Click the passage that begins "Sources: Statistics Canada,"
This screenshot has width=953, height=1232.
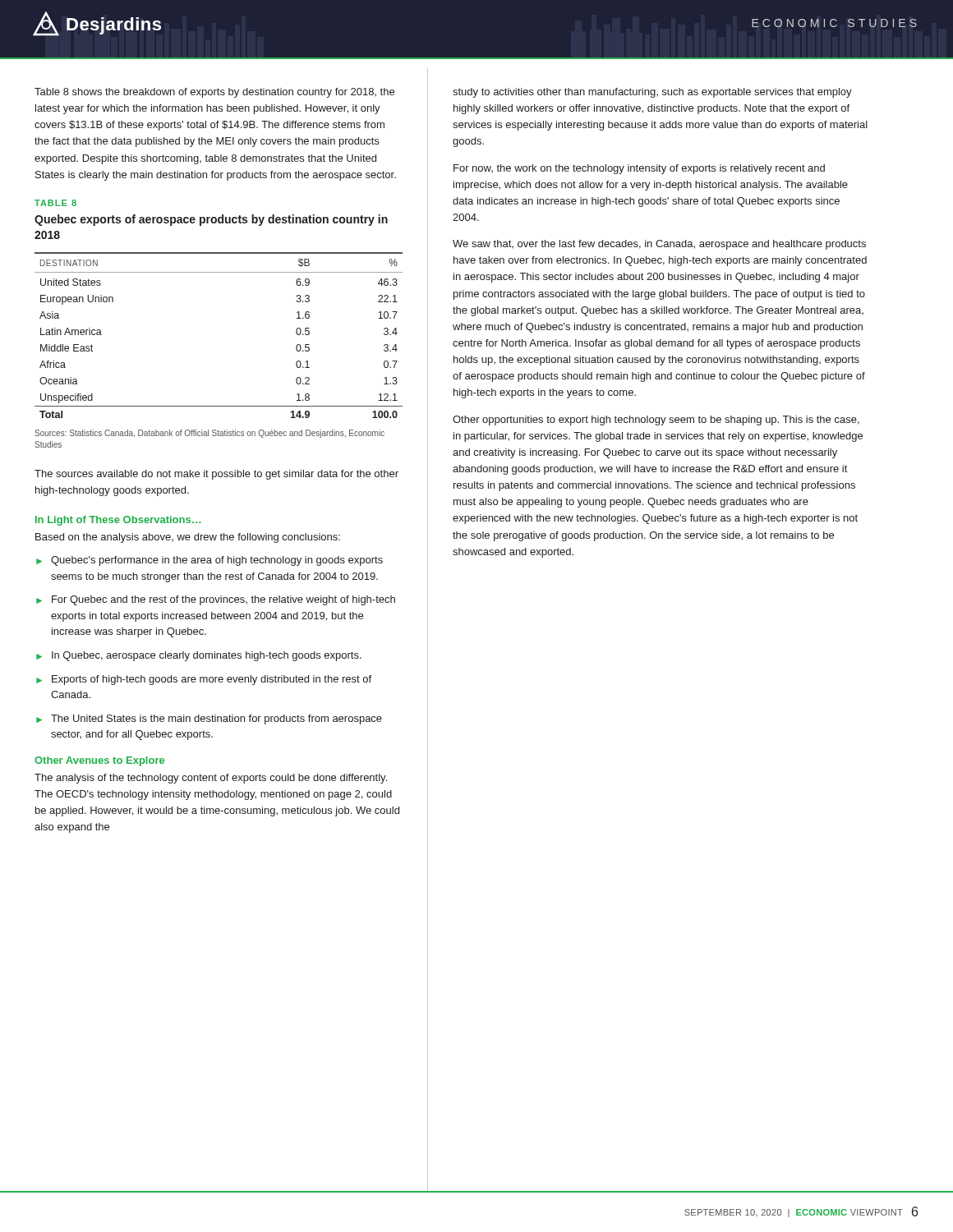210,439
